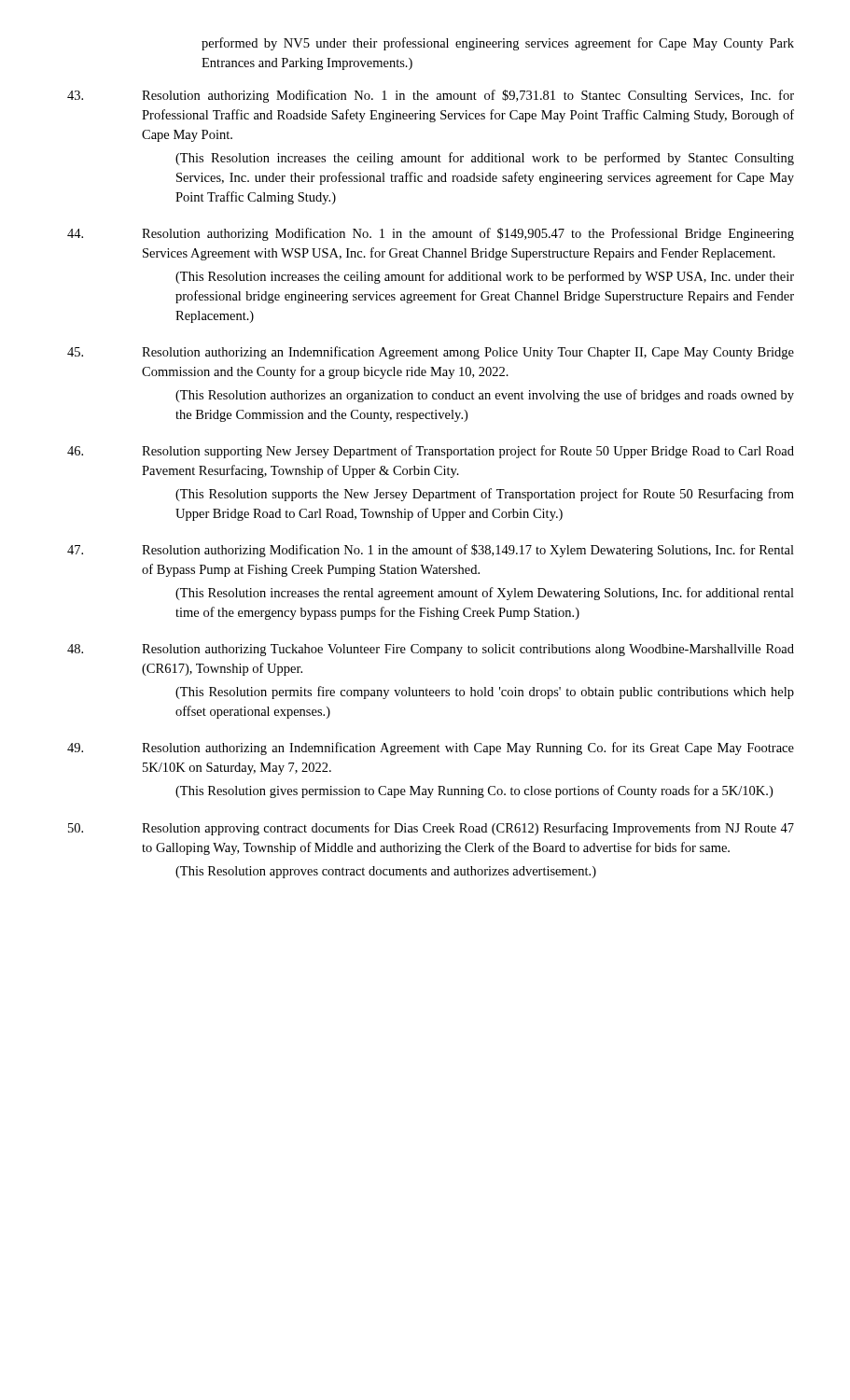The height and width of the screenshot is (1400, 850).
Task: Find the list item that says "44. Resolution authorizing Modification No. 1 in"
Action: point(431,277)
